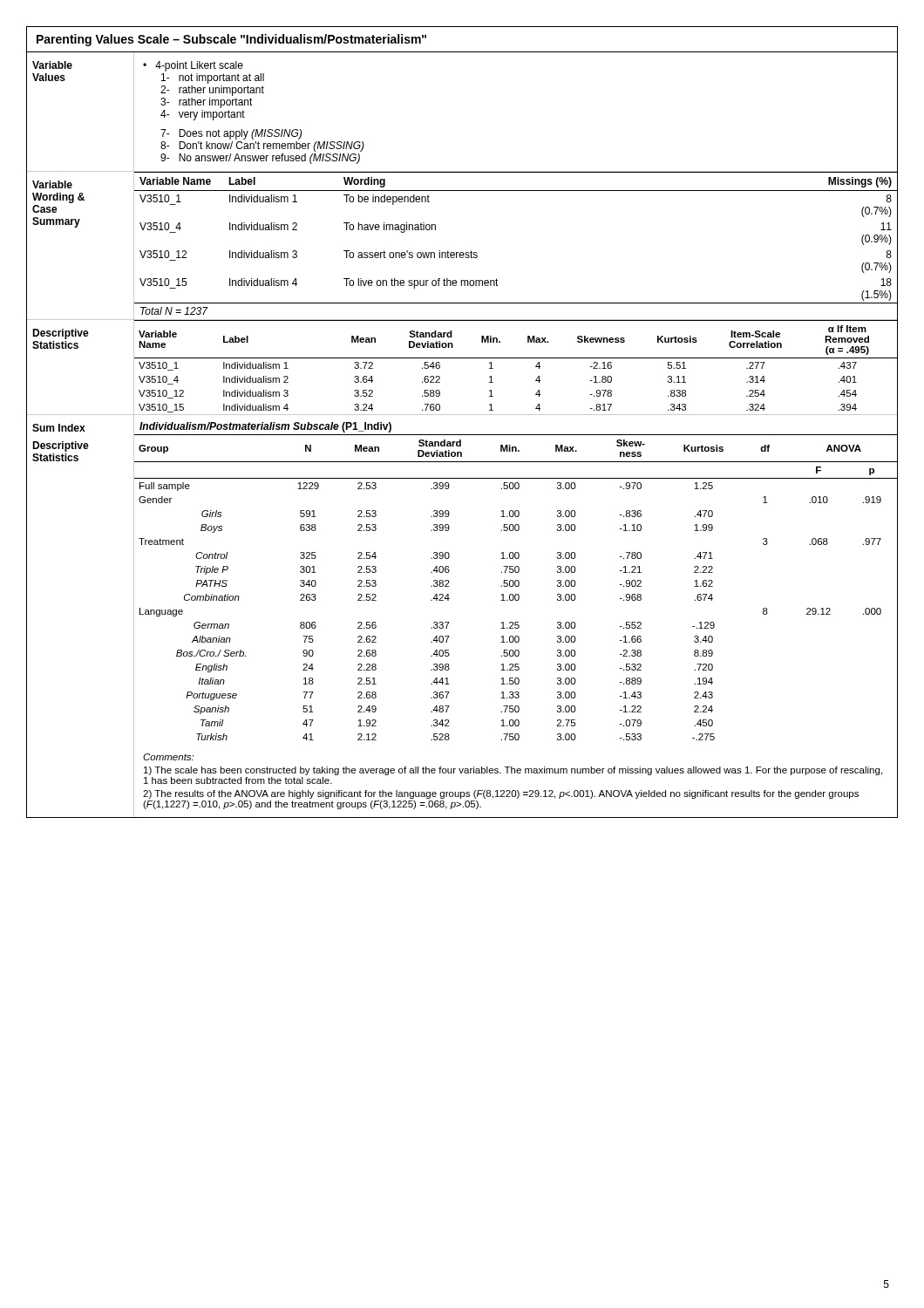Select the text block starting "Comments: 1) The scale has been constructed"
The image size is (924, 1308).
(x=516, y=780)
